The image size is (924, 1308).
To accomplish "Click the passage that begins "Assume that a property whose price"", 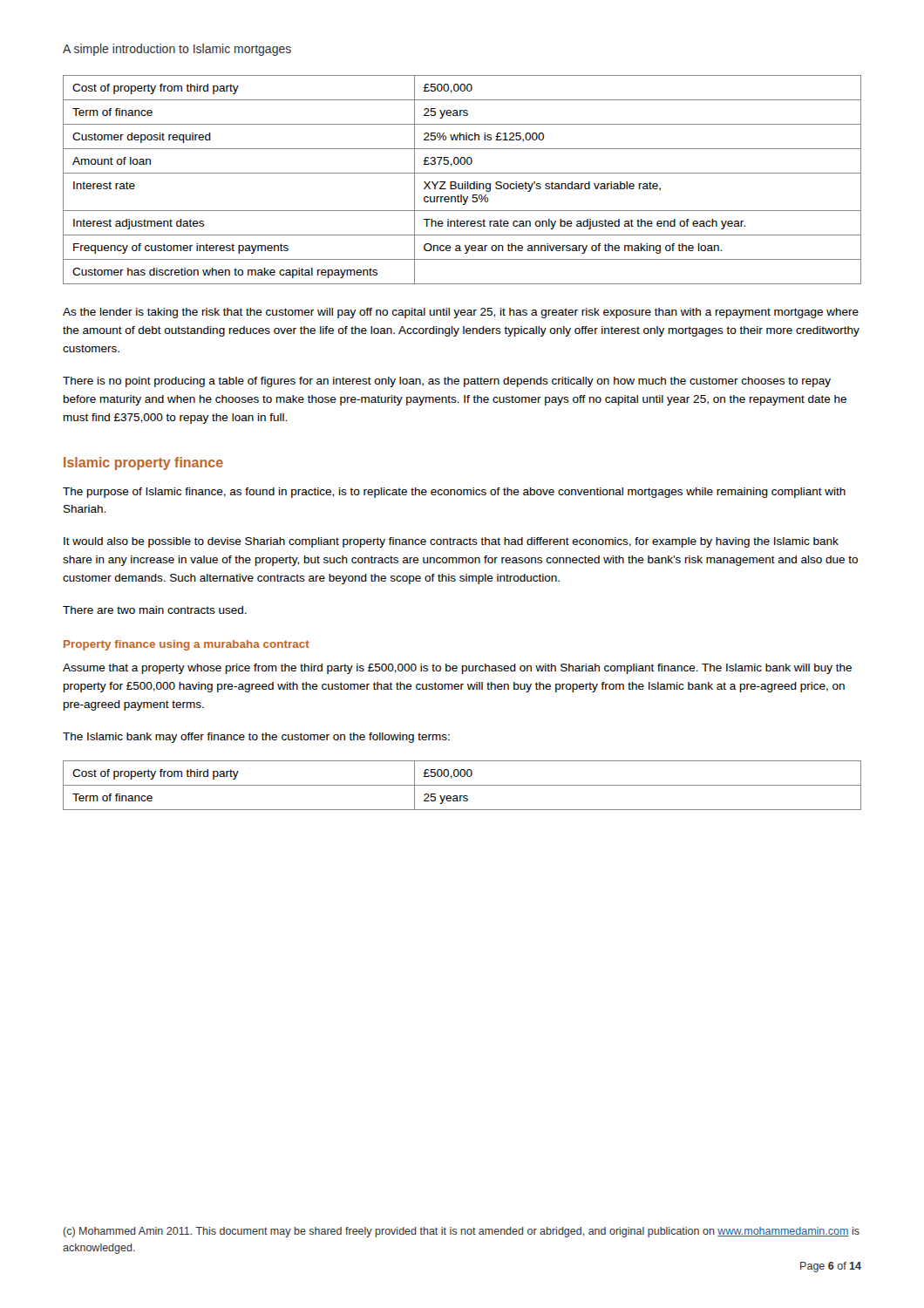I will (457, 686).
